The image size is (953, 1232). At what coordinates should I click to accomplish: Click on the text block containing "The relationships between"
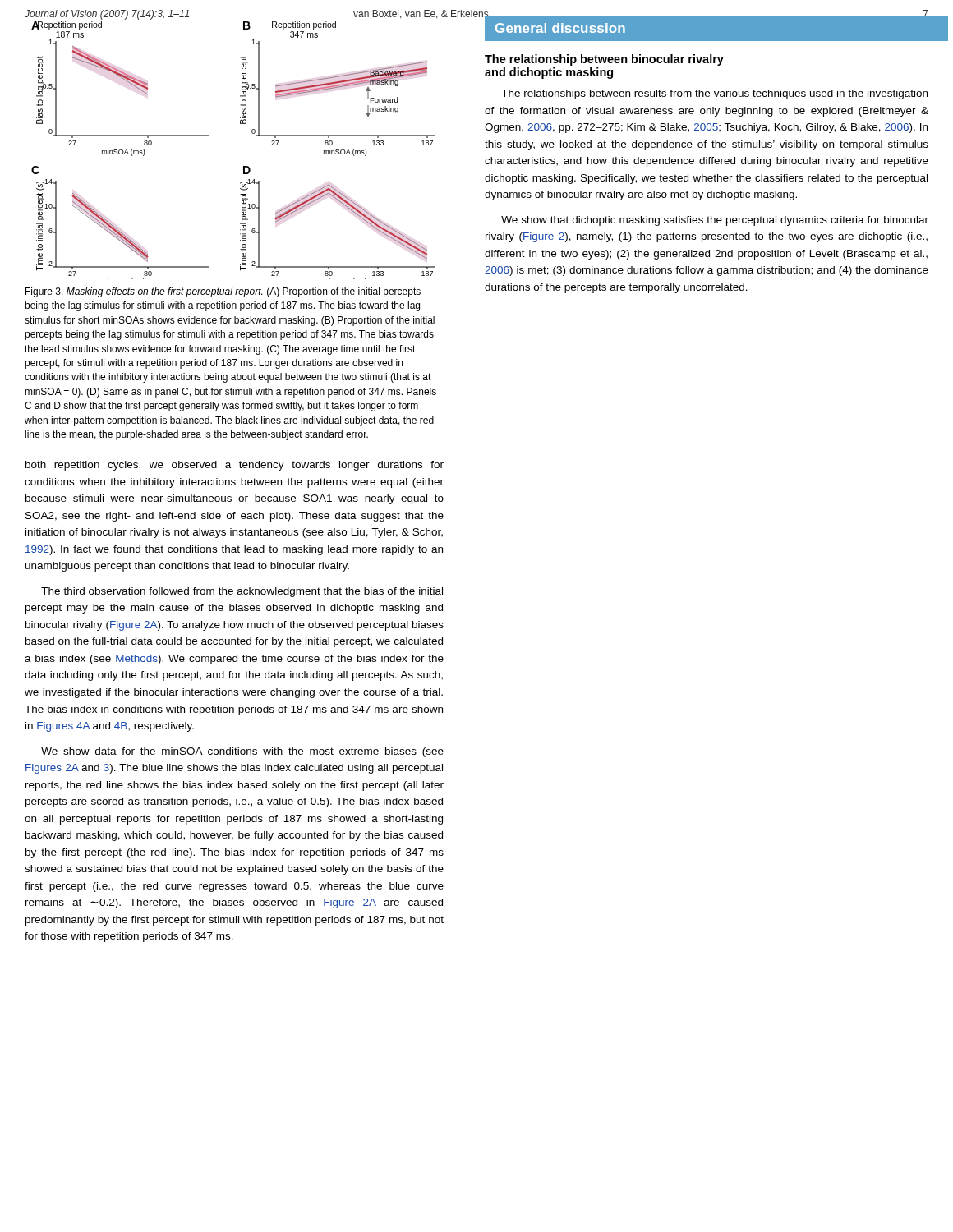(x=707, y=144)
